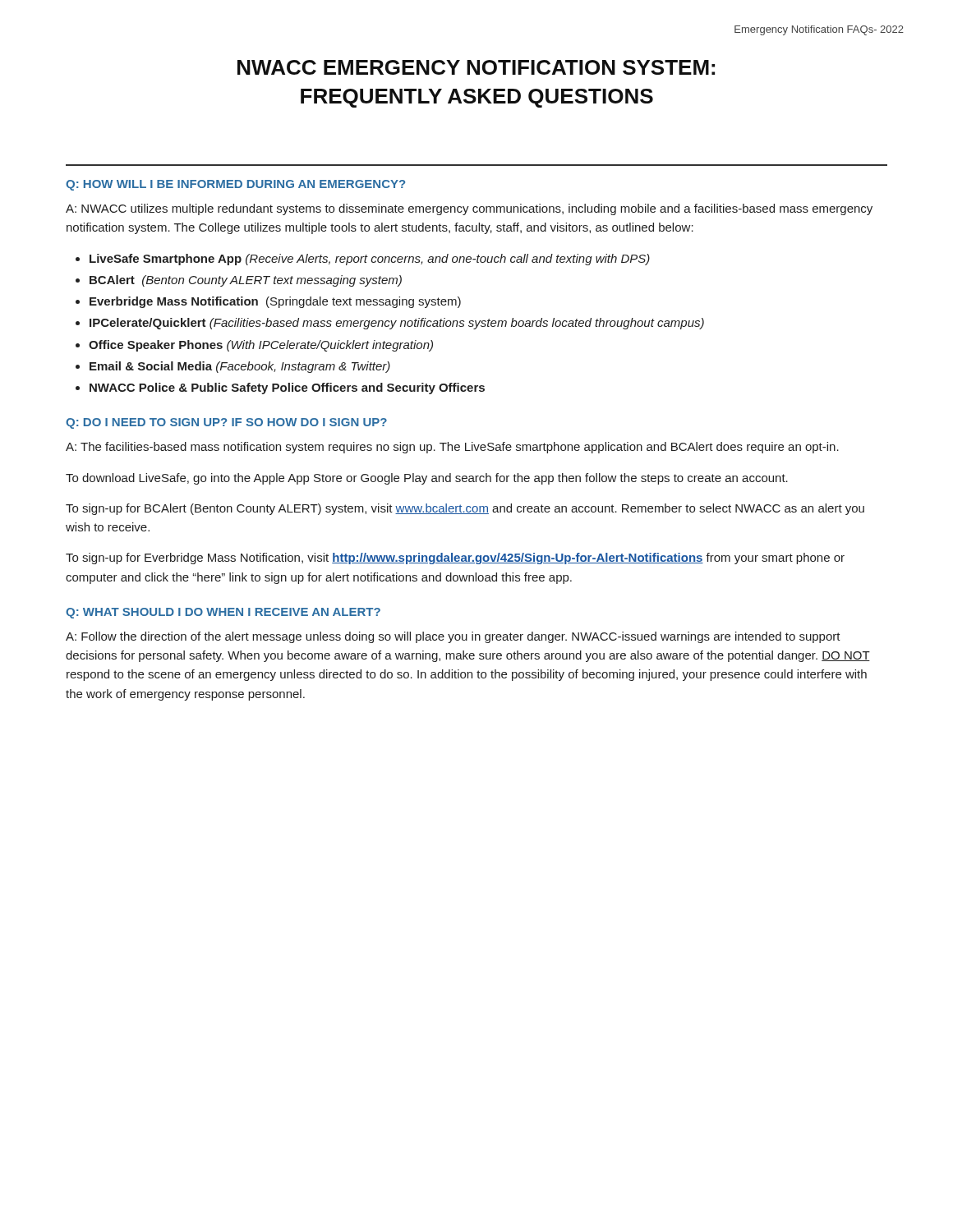This screenshot has width=953, height=1232.
Task: Point to the block beginning "Office Speaker Phones (With IPCelerate/Quicklert"
Action: [261, 344]
